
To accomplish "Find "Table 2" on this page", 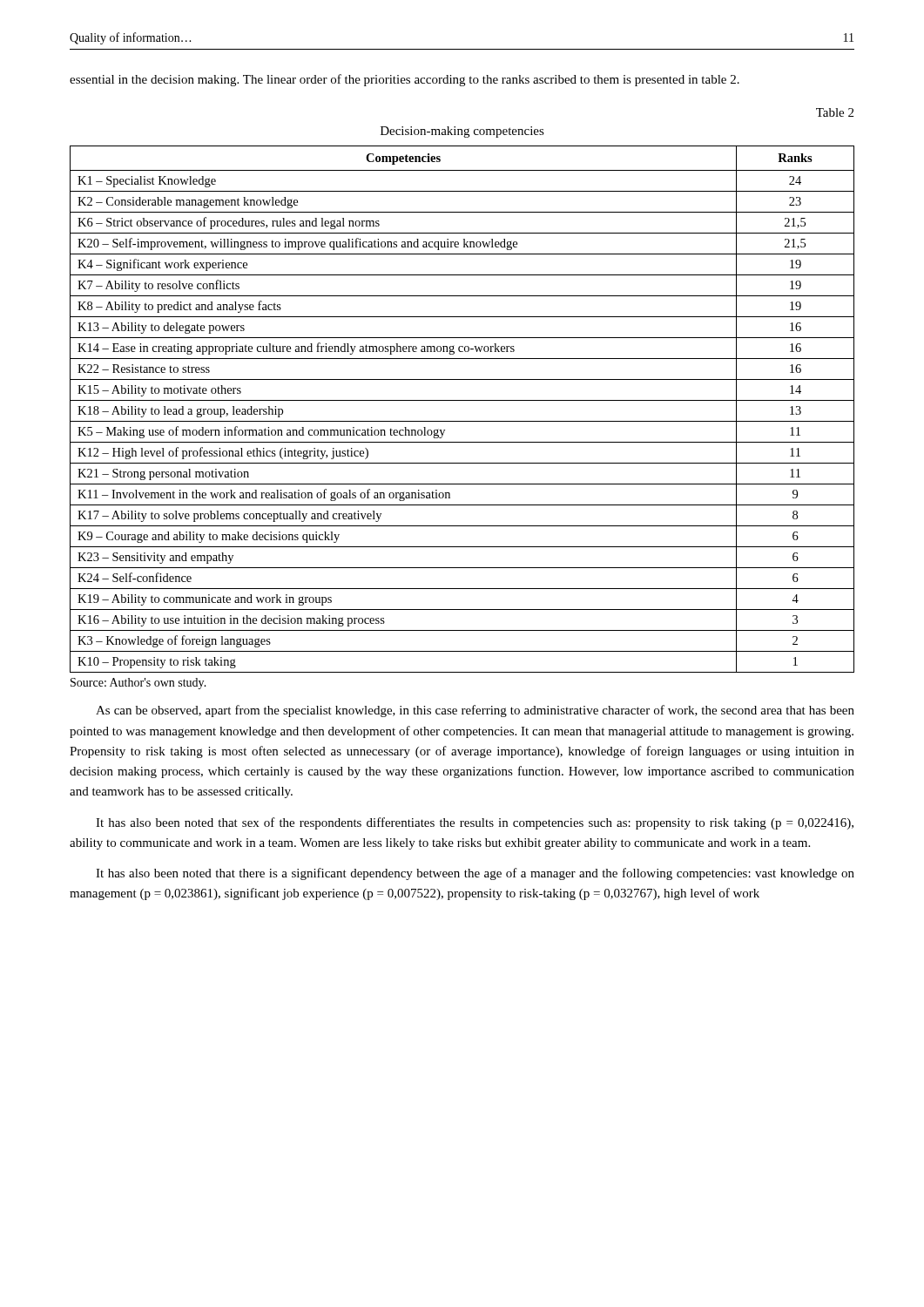I will [x=835, y=113].
